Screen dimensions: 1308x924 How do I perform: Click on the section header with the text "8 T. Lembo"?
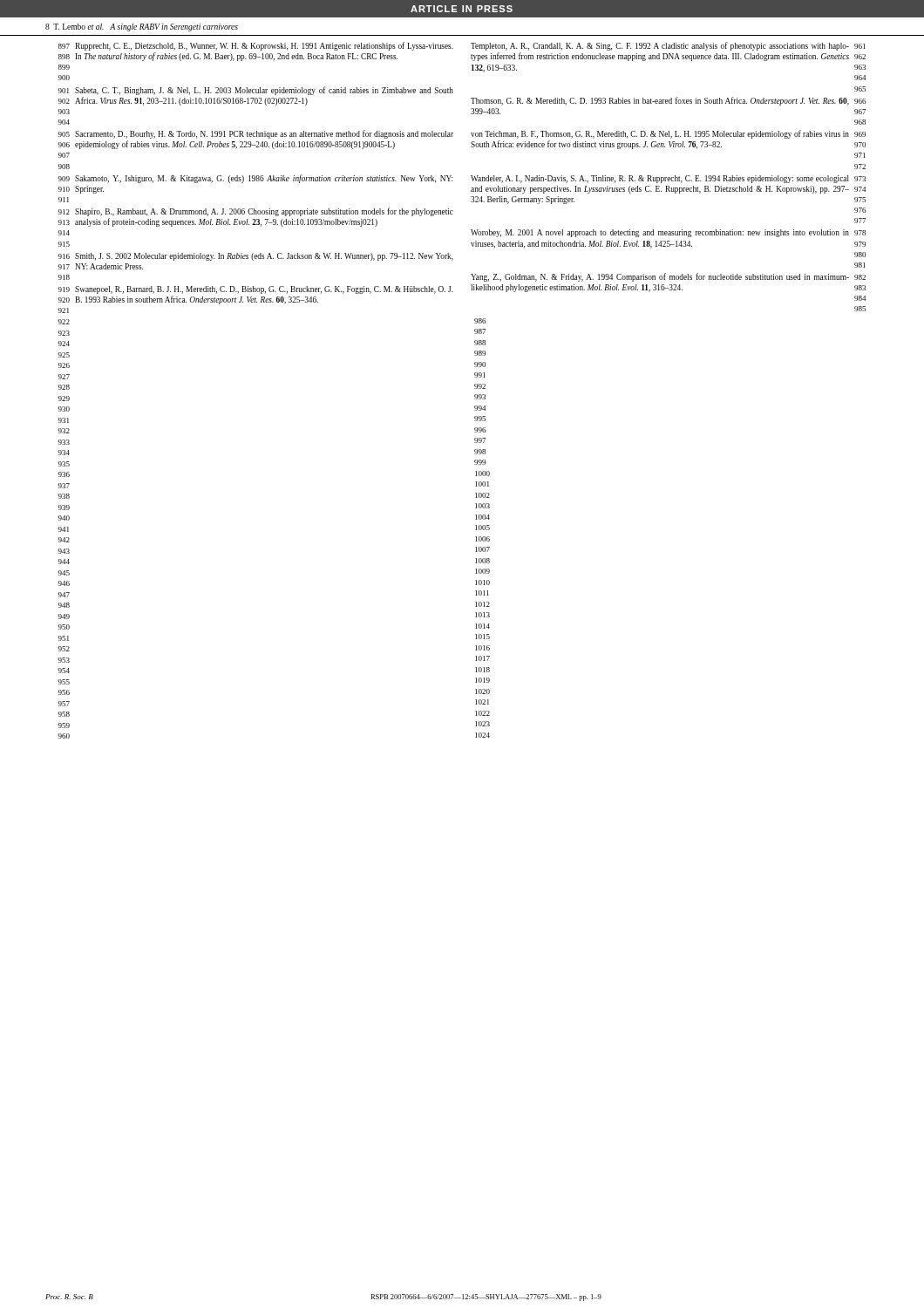click(x=462, y=27)
